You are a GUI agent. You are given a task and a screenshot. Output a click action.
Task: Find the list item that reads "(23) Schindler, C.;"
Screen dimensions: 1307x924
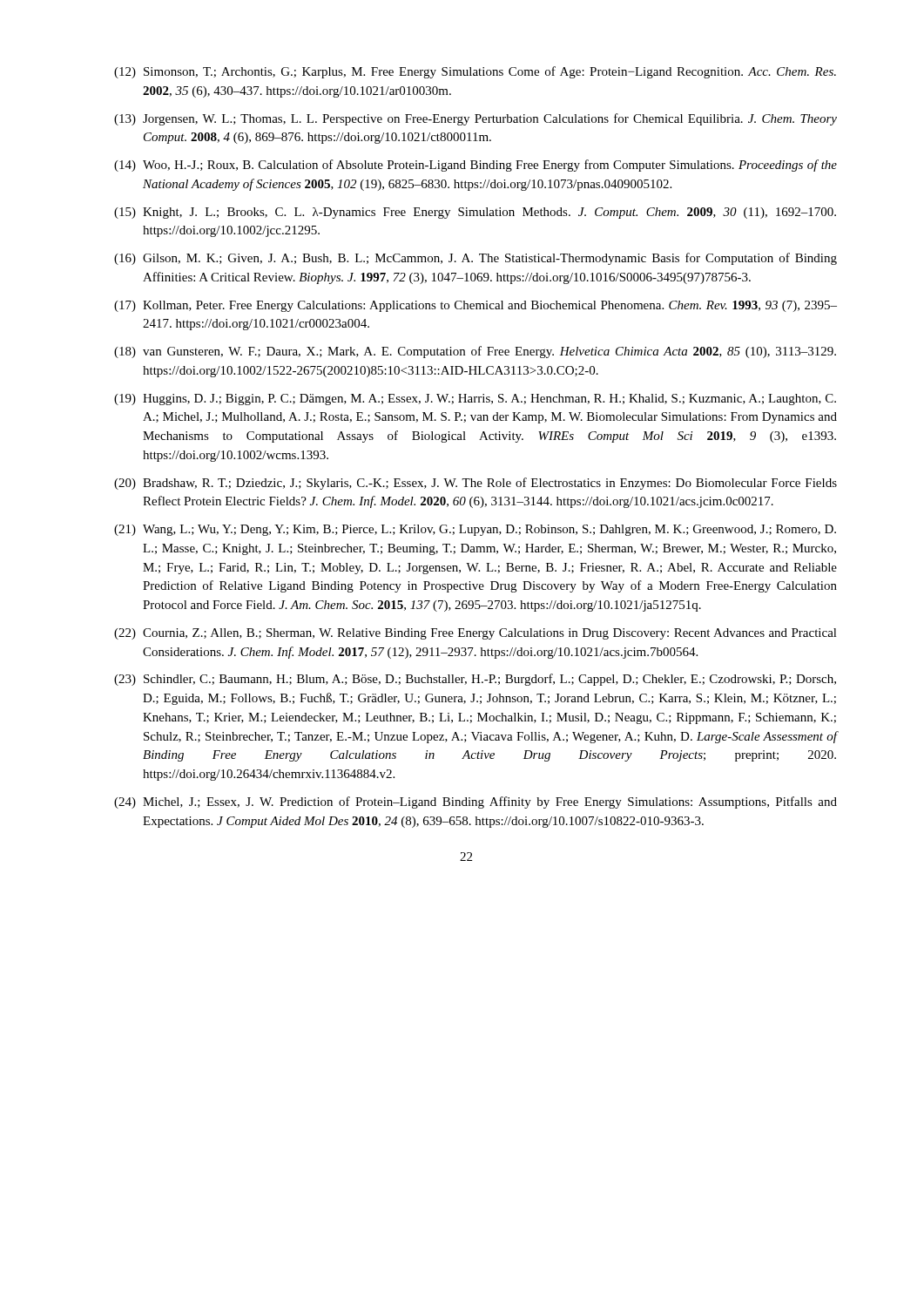tap(466, 727)
